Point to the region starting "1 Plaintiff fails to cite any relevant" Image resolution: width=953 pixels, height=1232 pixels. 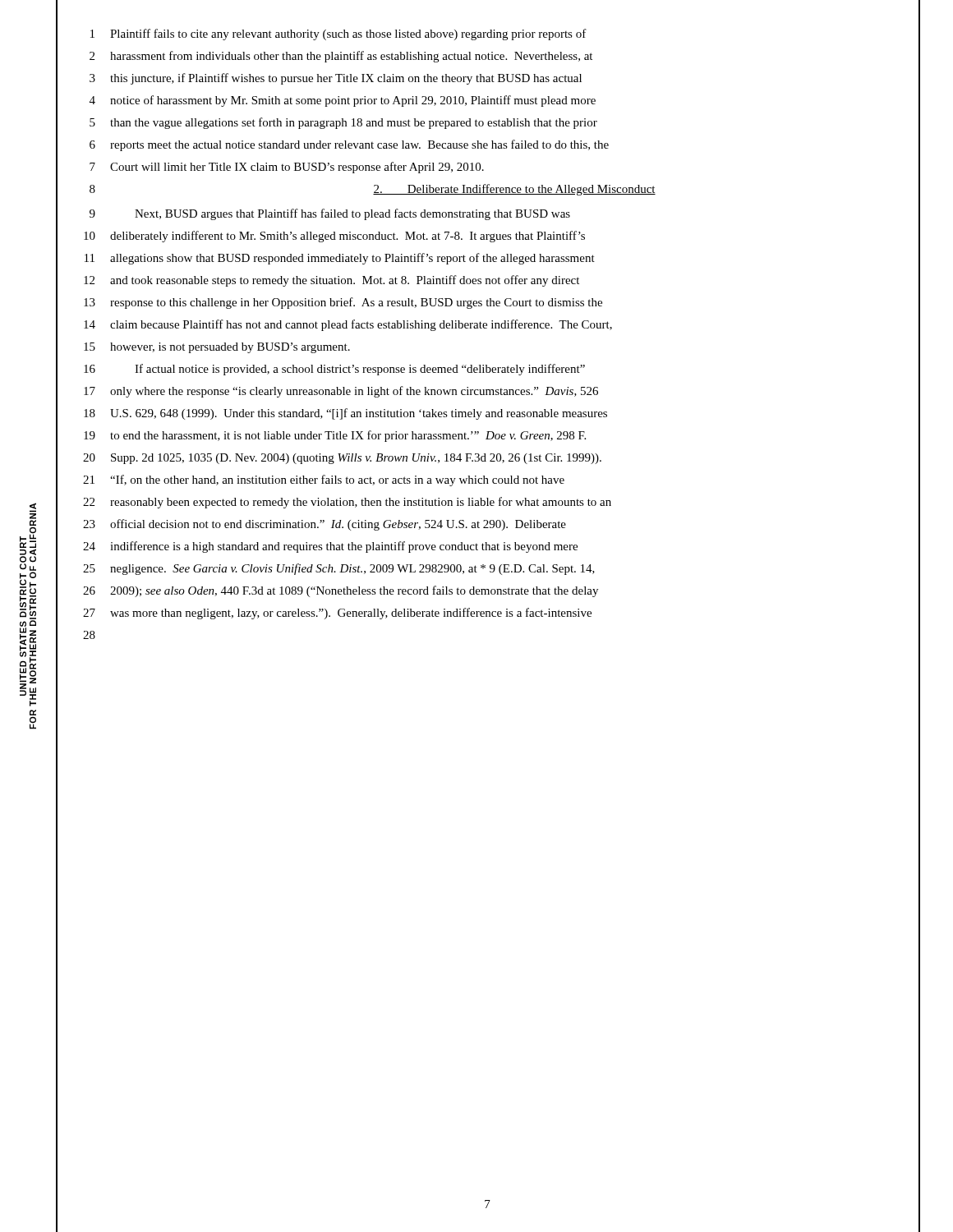coord(487,36)
